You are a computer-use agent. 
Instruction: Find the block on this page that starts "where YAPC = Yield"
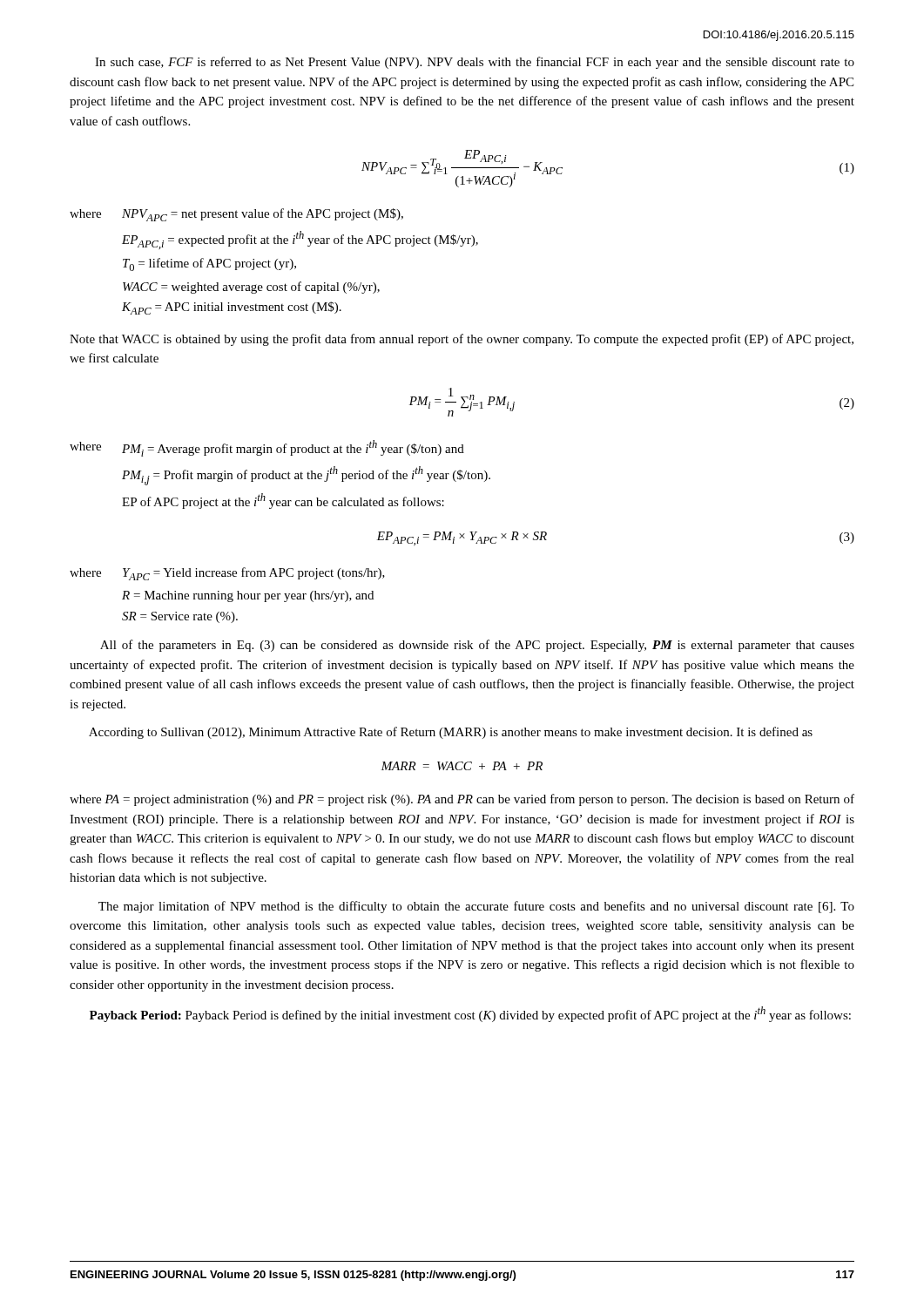pos(227,574)
